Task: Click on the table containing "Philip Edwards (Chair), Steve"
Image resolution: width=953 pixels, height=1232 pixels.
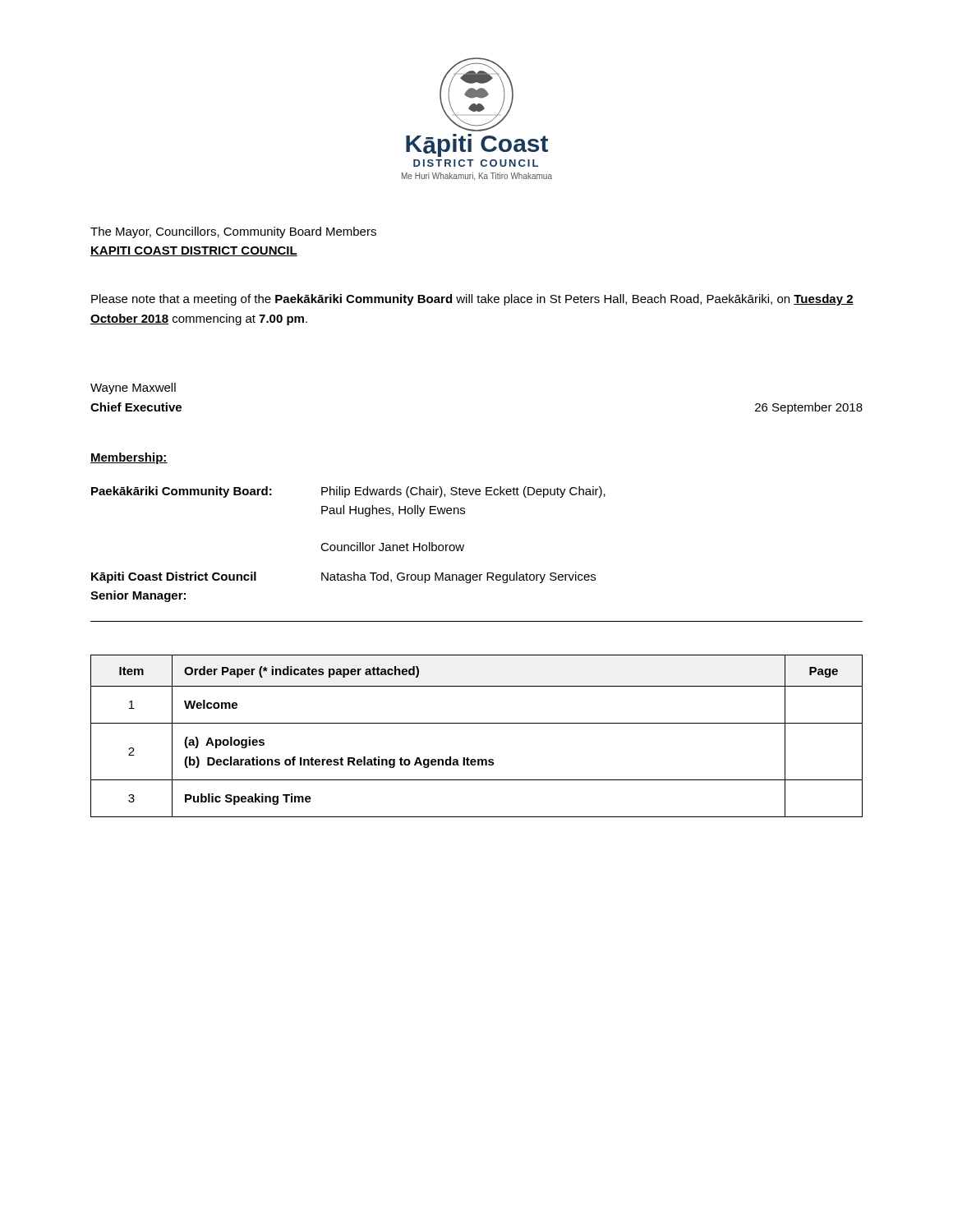Action: (x=476, y=550)
